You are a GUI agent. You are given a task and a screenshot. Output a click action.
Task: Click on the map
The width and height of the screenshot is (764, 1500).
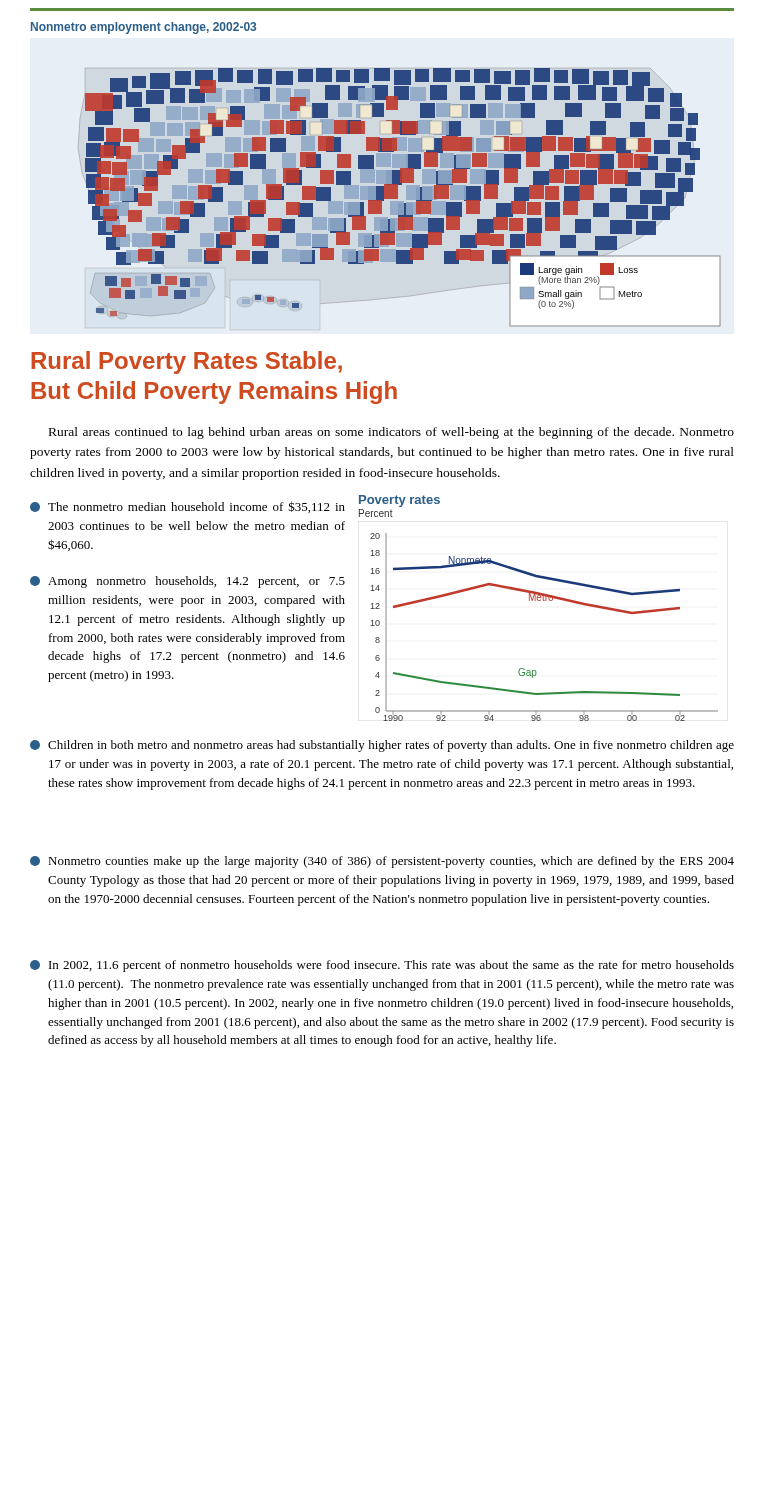pos(382,186)
